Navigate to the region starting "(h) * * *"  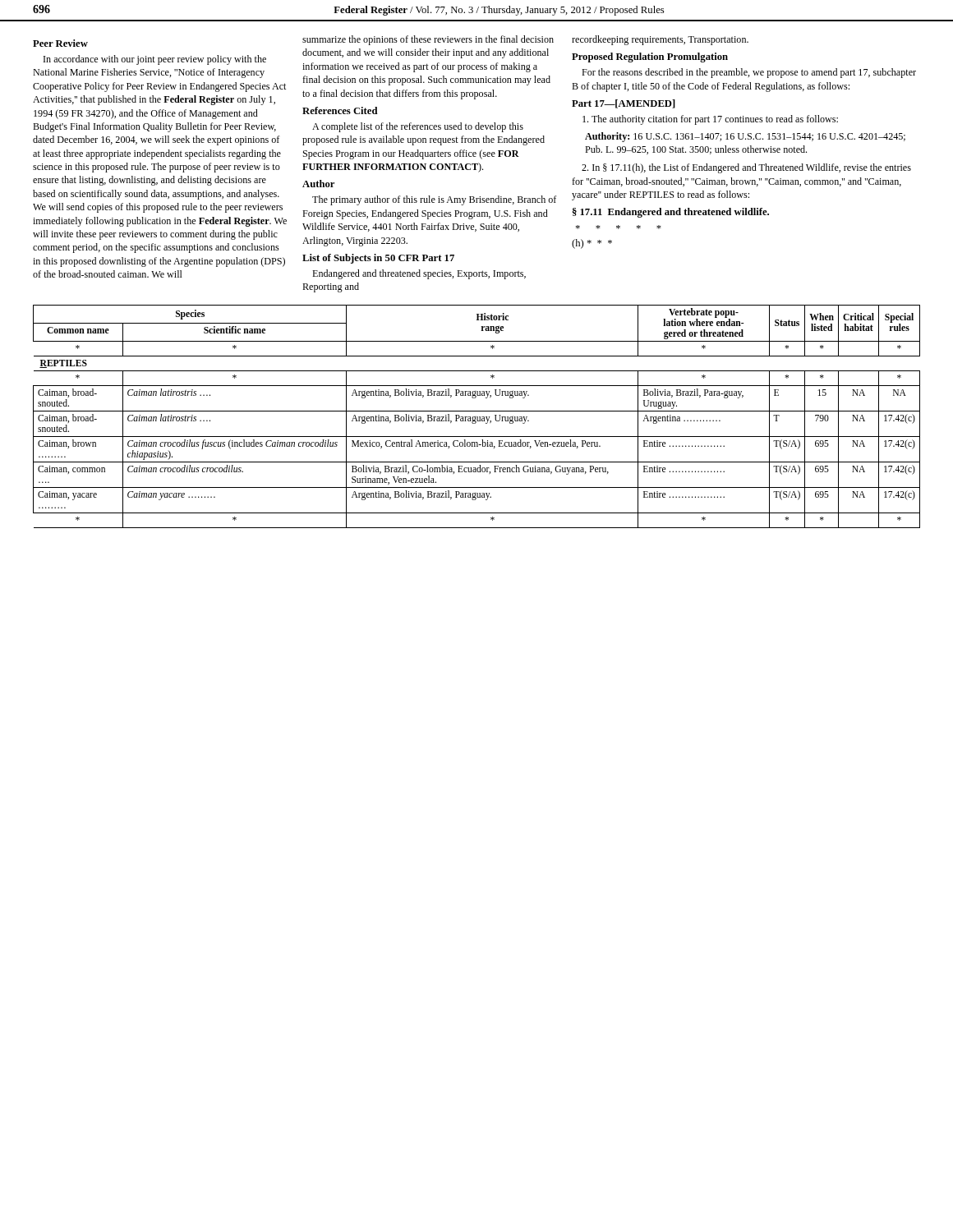tap(592, 243)
